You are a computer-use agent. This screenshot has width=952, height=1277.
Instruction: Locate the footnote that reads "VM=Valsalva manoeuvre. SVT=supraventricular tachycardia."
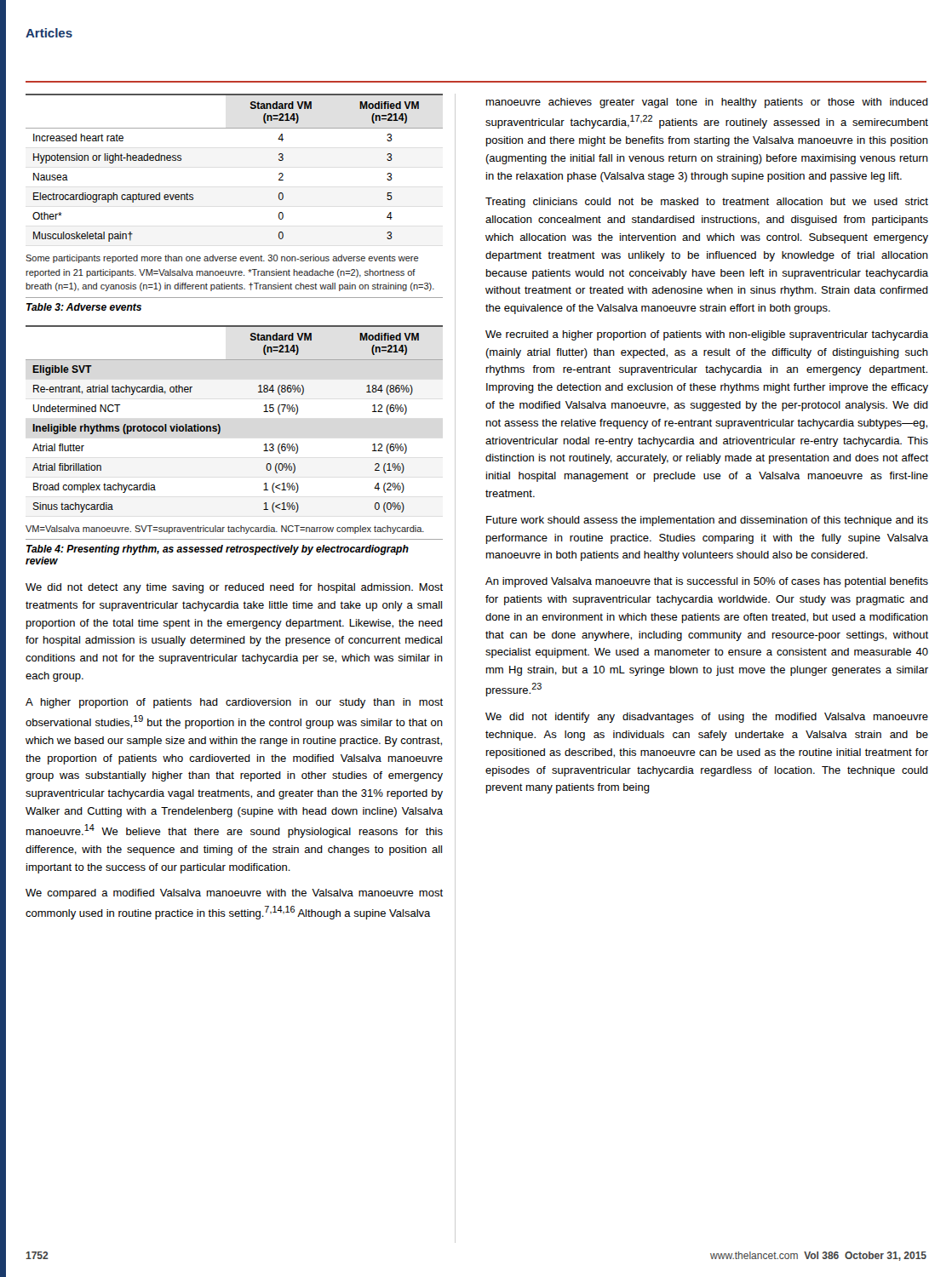225,528
